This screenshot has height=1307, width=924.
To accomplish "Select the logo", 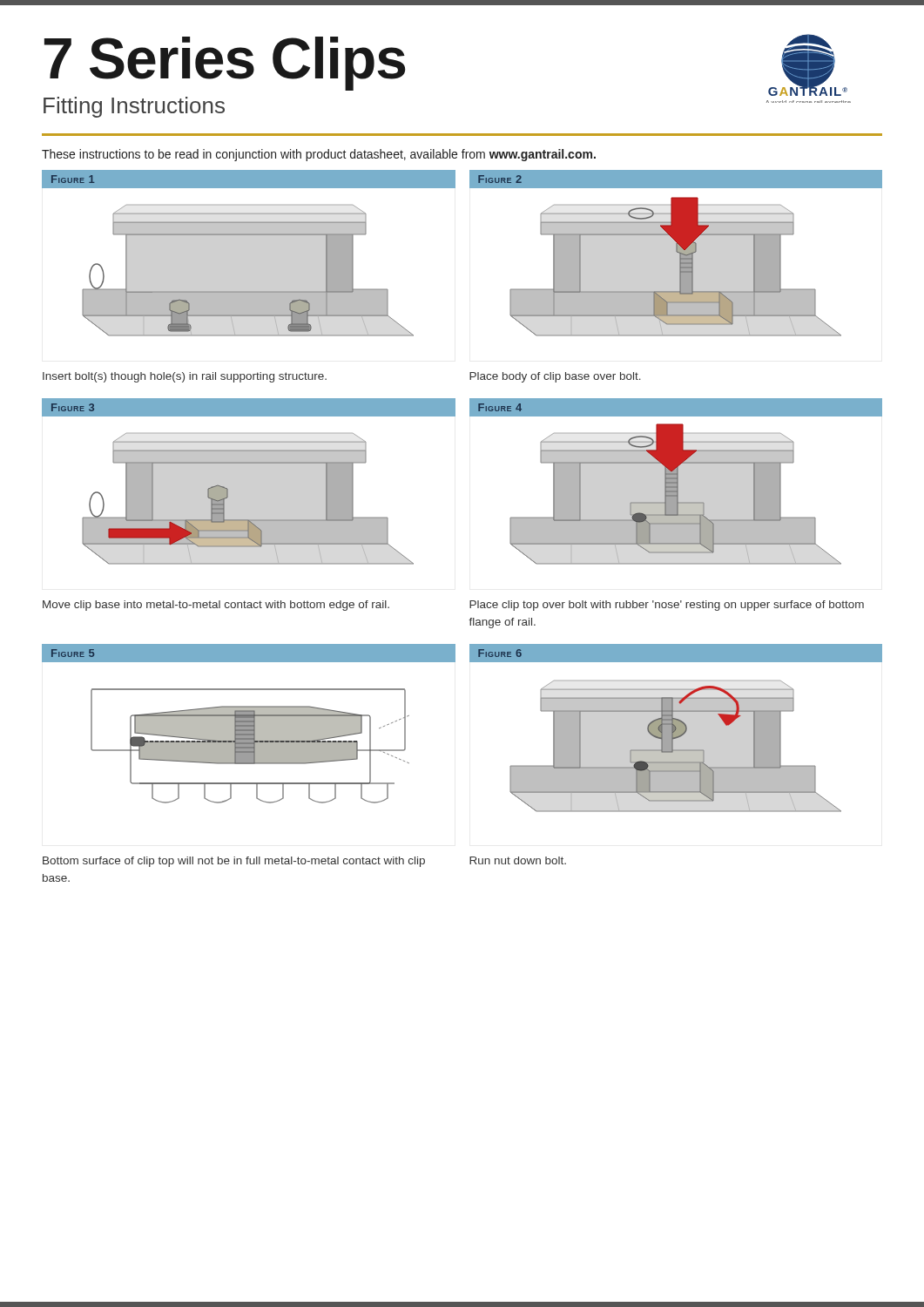I will 808,70.
